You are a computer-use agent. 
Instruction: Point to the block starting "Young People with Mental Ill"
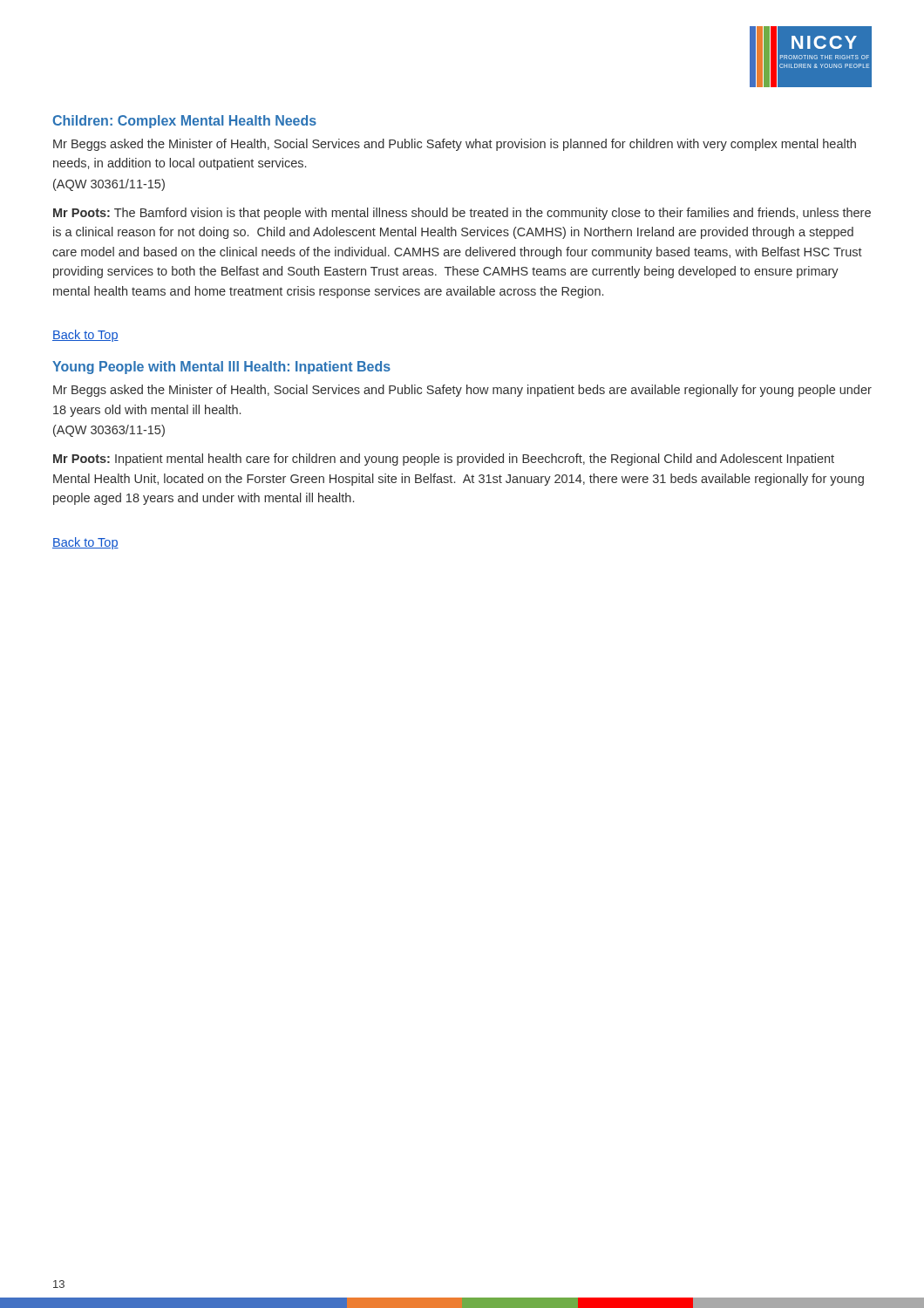(x=221, y=367)
